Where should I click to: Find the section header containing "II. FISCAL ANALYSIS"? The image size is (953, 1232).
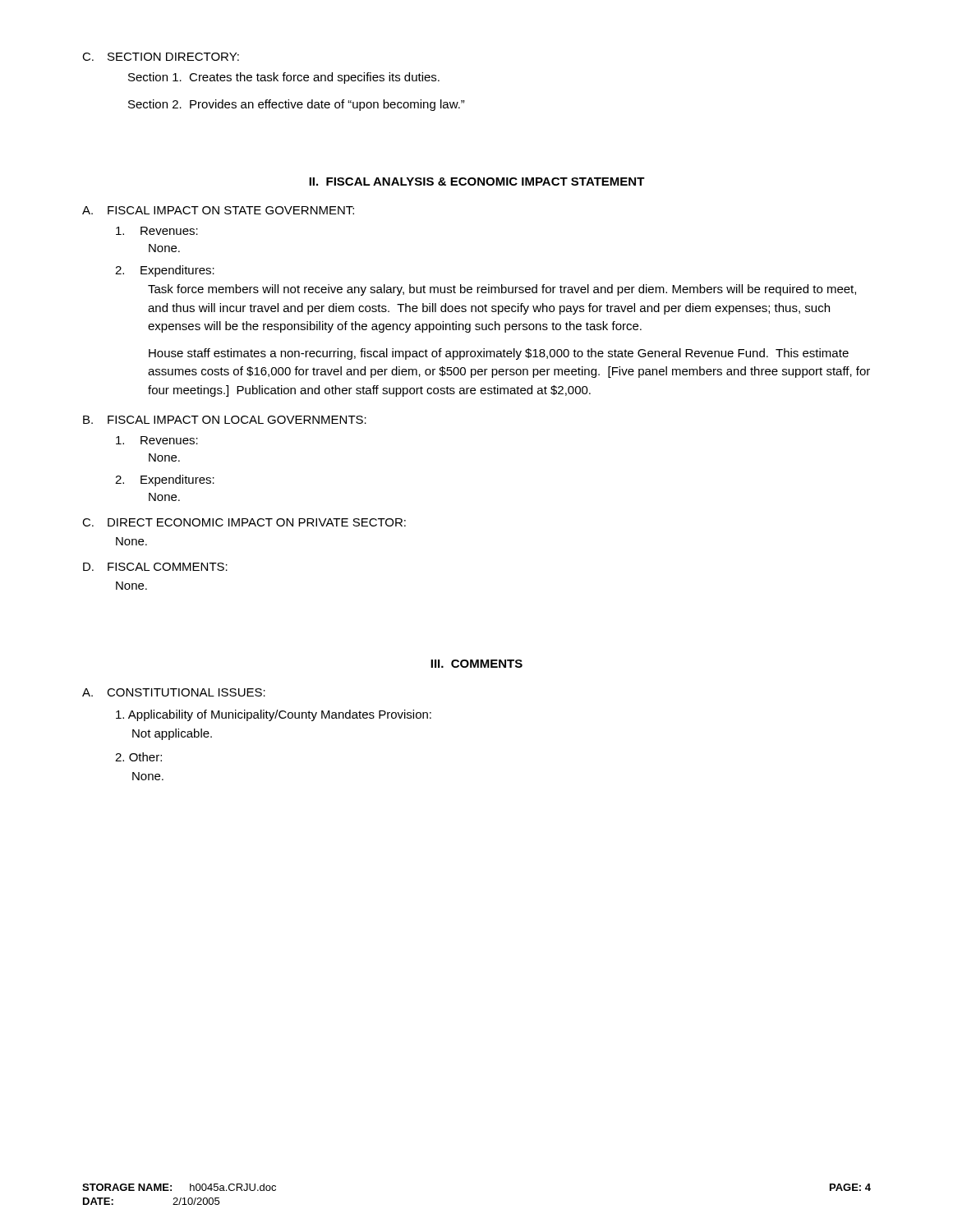(x=476, y=181)
